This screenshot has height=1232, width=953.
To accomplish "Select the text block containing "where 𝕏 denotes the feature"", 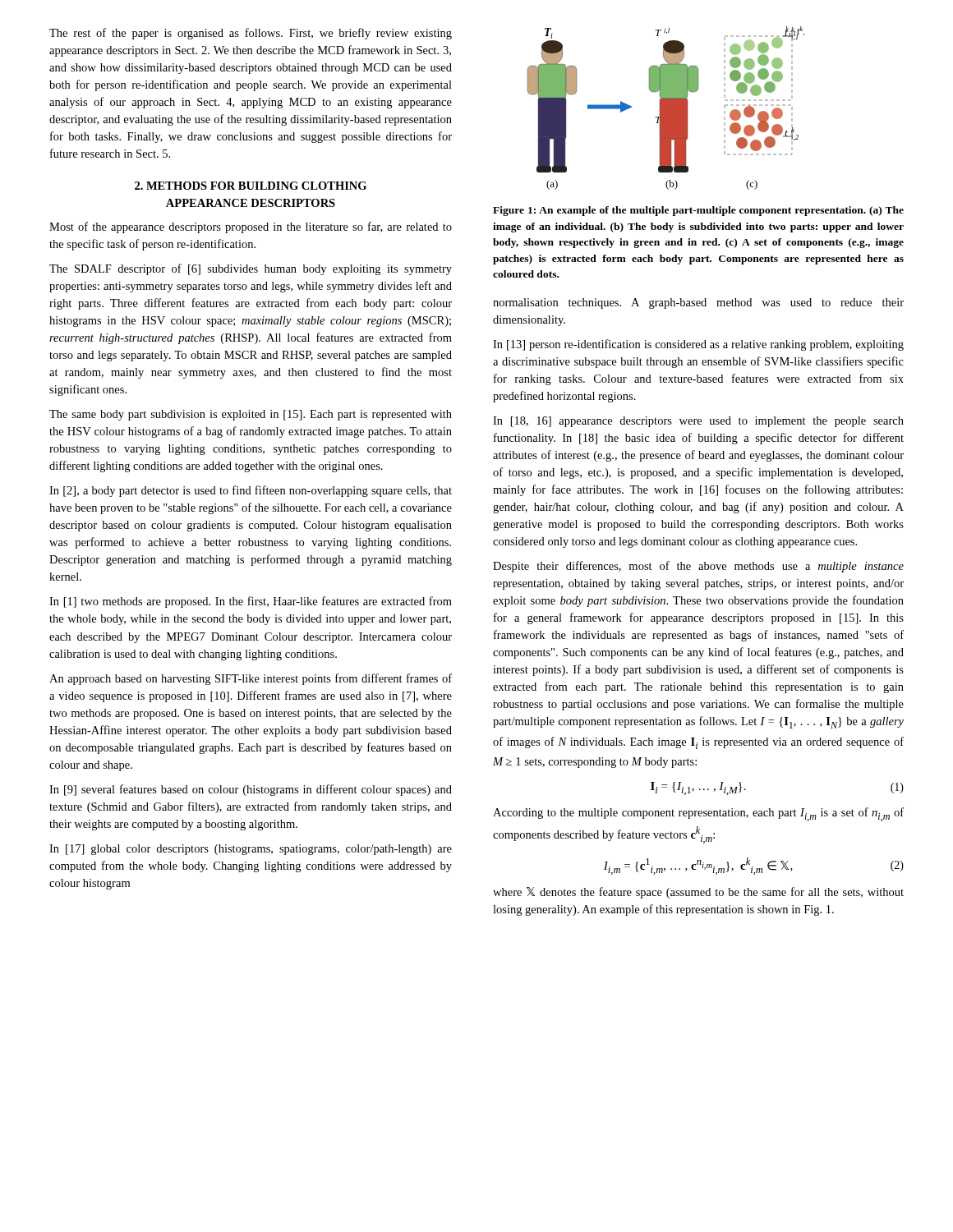I will pyautogui.click(x=698, y=901).
